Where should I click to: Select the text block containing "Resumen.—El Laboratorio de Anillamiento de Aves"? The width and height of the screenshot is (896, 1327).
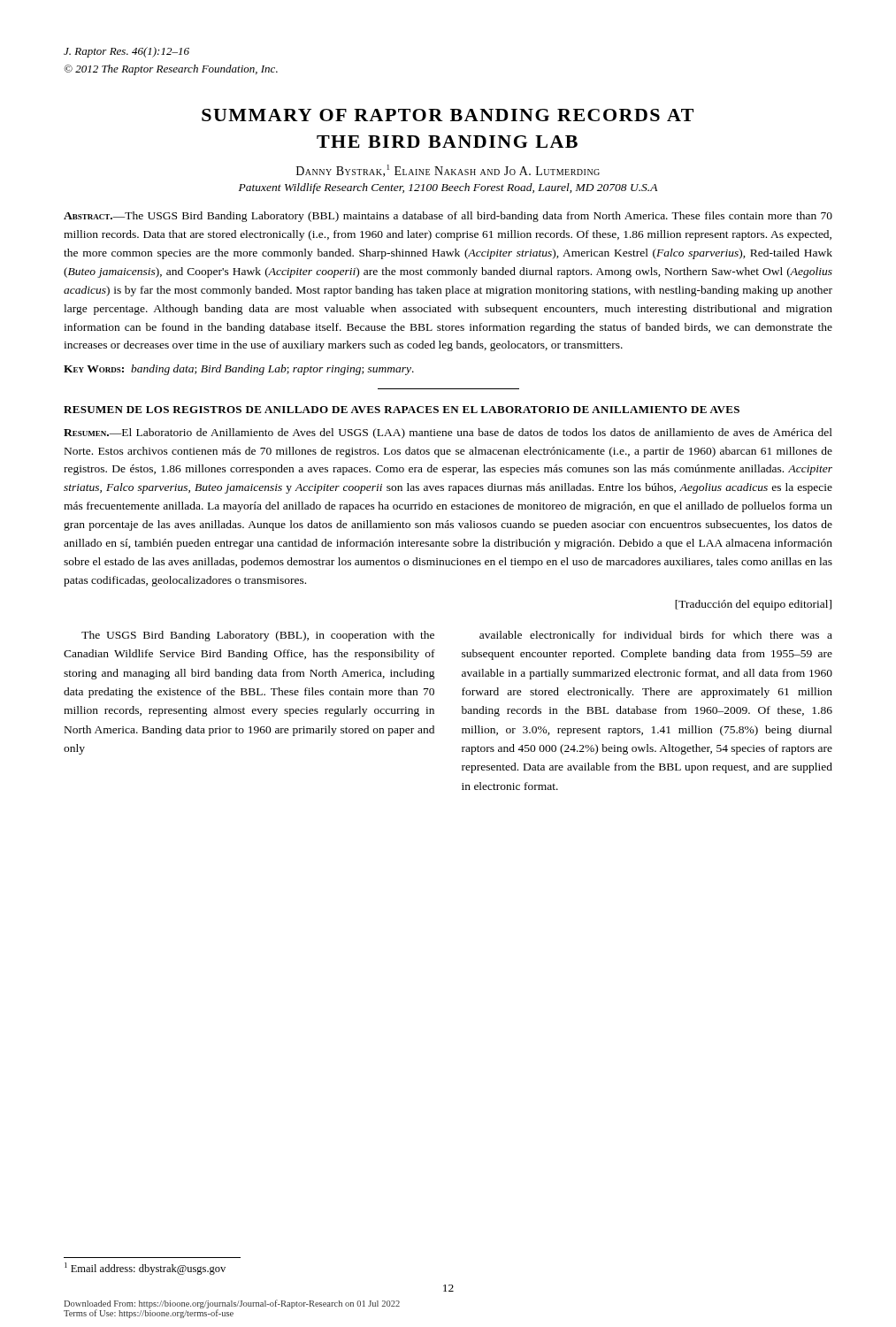coord(448,506)
